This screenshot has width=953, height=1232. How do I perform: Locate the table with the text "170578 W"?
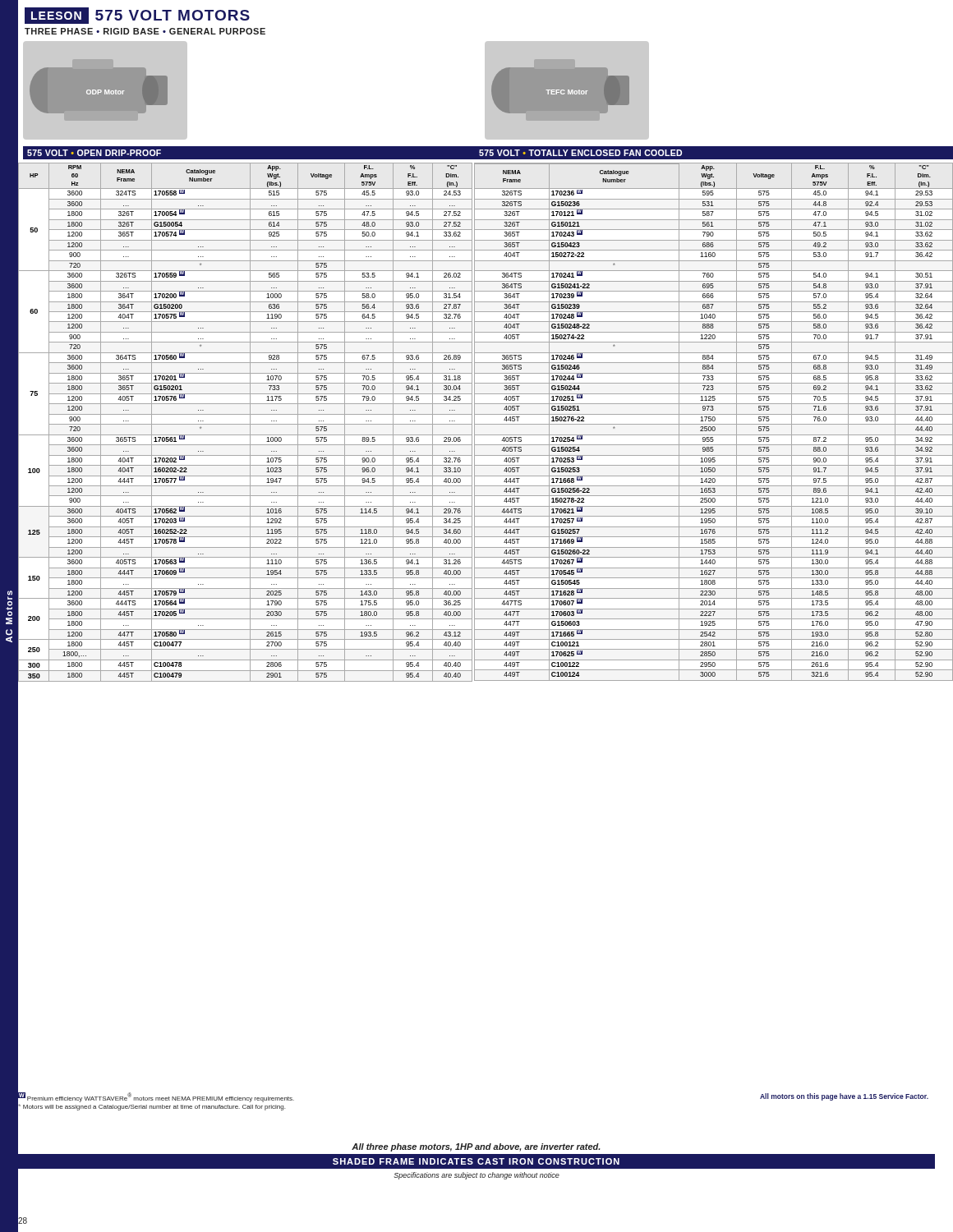245,422
